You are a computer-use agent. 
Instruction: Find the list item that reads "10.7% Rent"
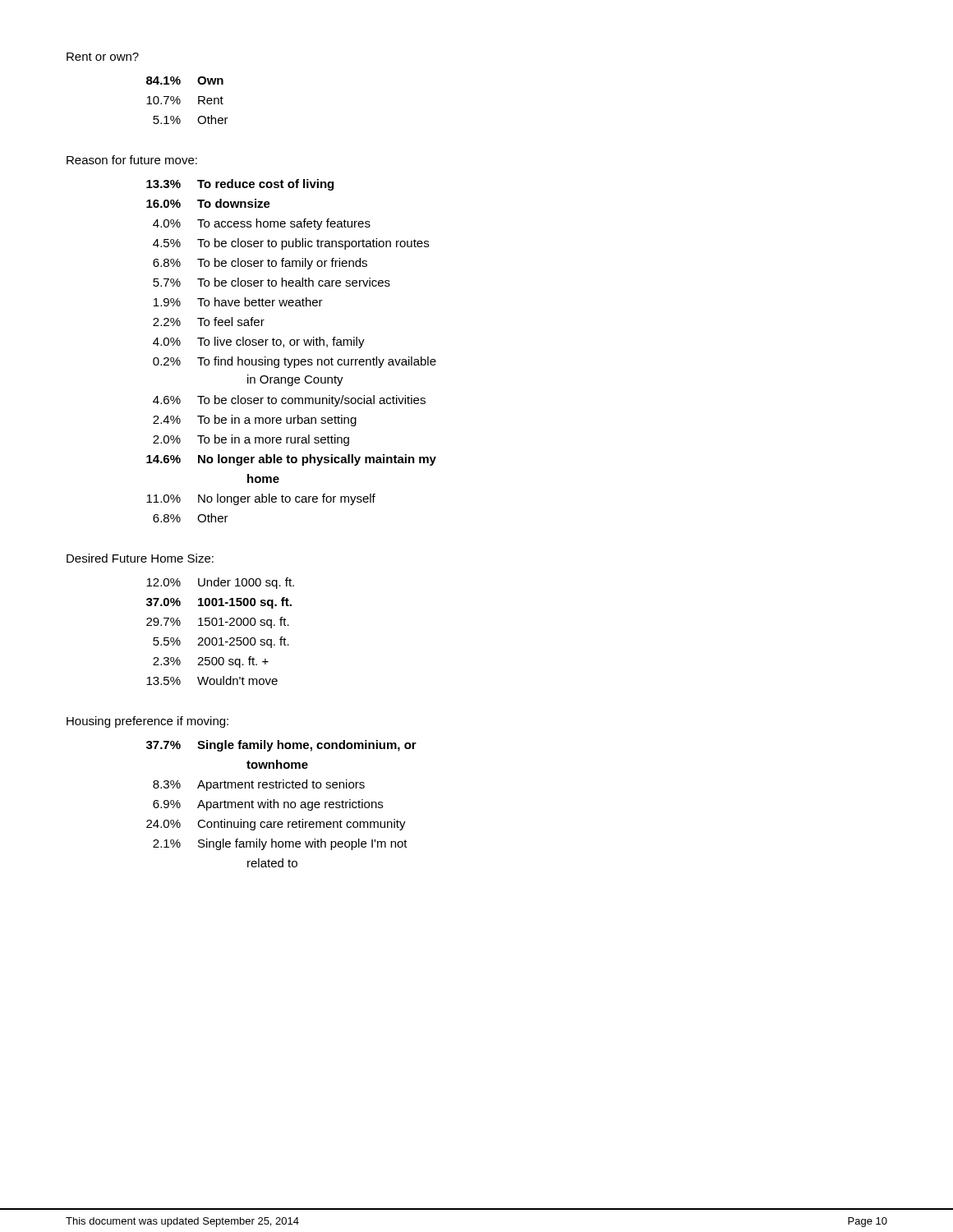pos(169,100)
